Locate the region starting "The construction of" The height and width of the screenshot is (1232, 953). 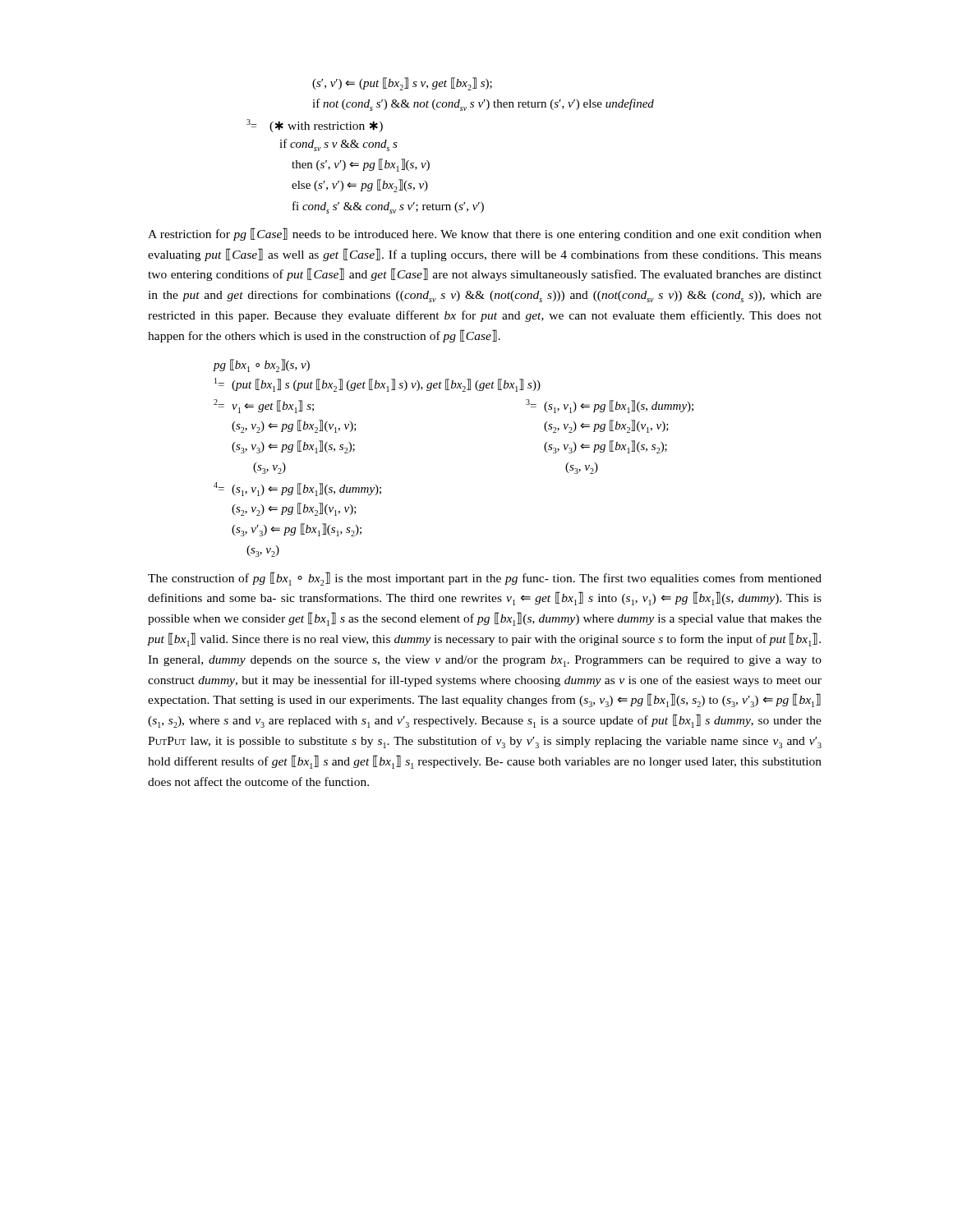coord(485,680)
